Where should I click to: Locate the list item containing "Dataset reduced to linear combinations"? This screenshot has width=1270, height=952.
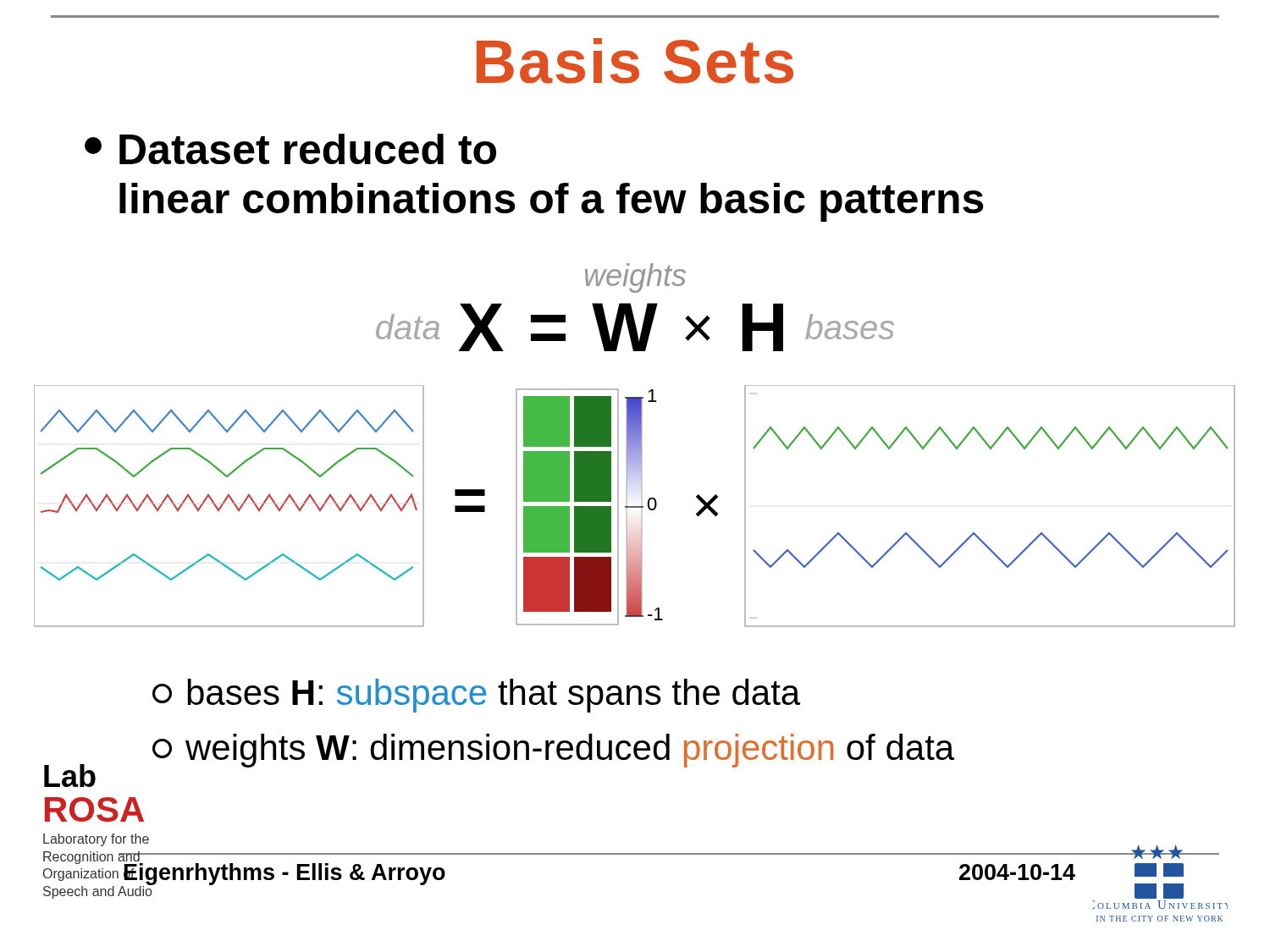point(535,174)
